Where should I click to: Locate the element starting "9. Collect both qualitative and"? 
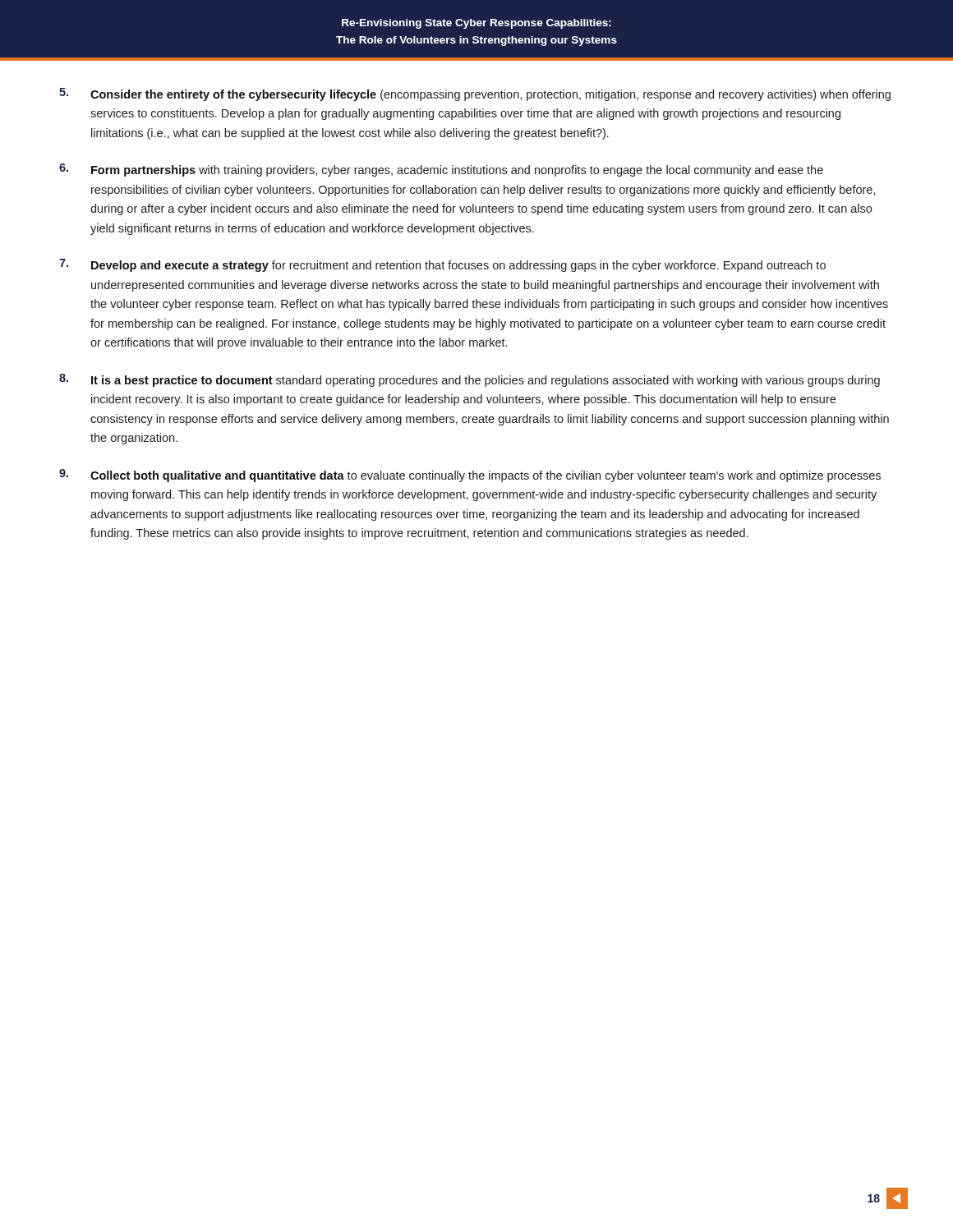pos(476,505)
